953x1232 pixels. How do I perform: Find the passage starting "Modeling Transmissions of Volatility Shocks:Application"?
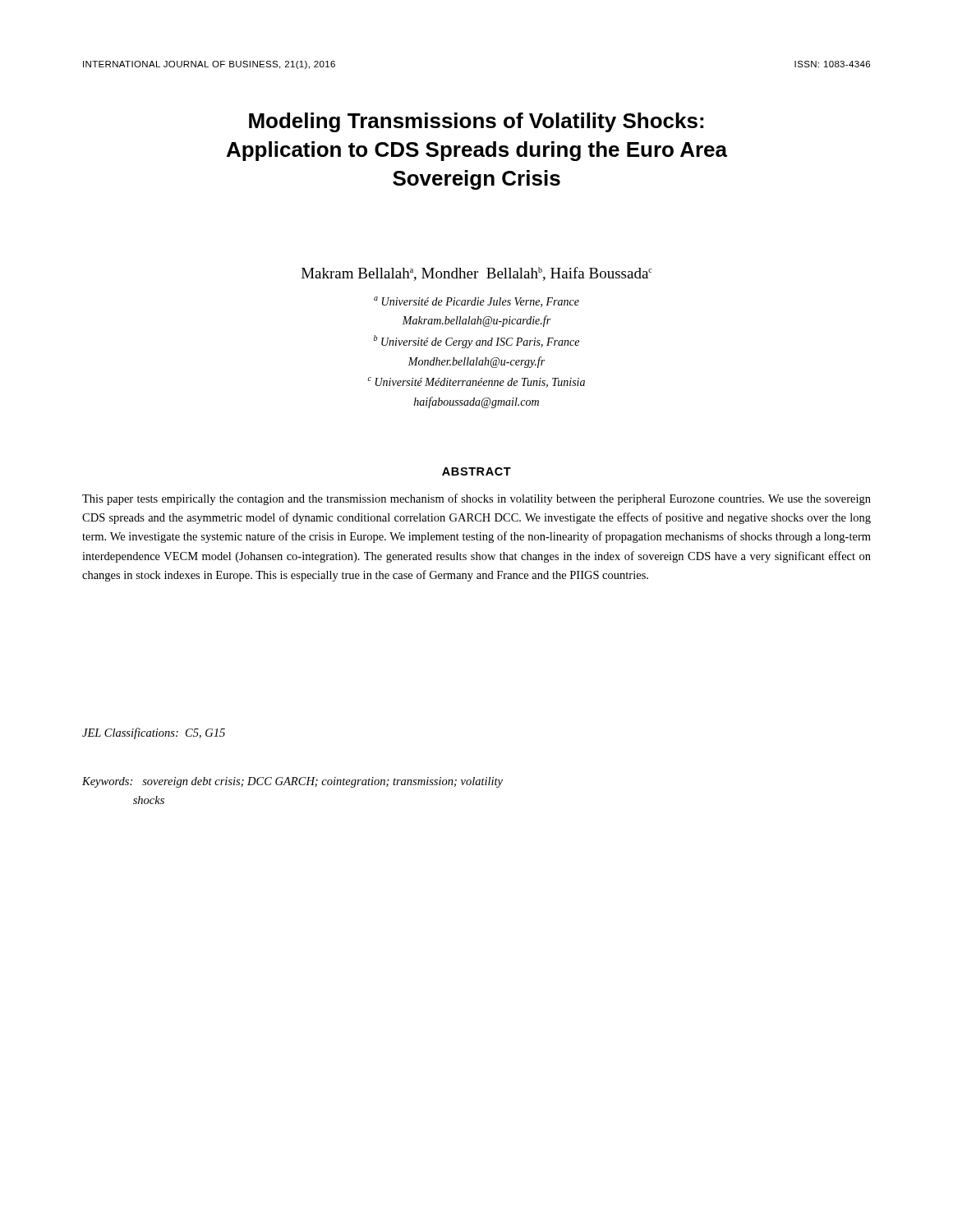[x=476, y=150]
